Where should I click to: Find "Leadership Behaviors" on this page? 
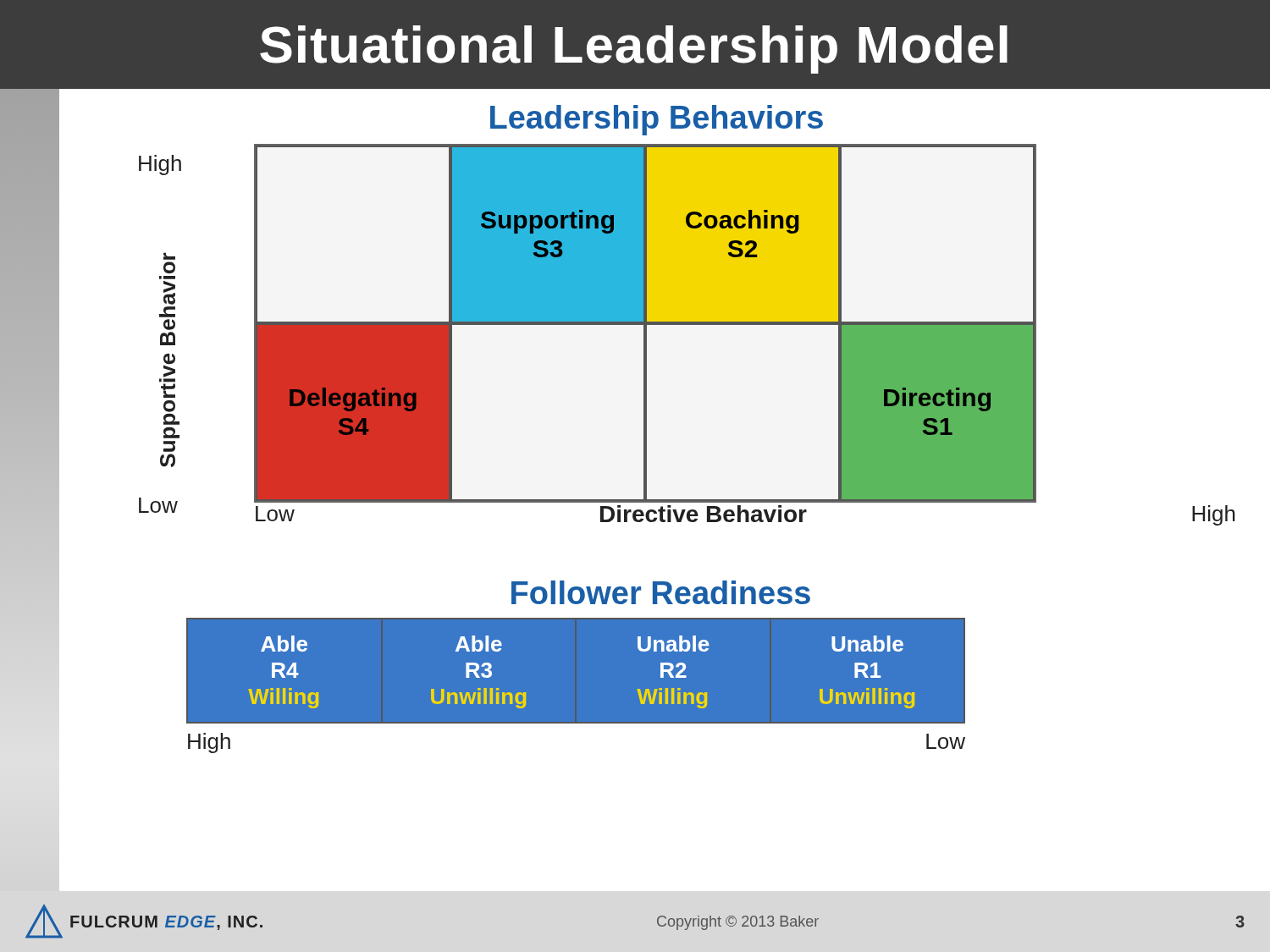656,118
